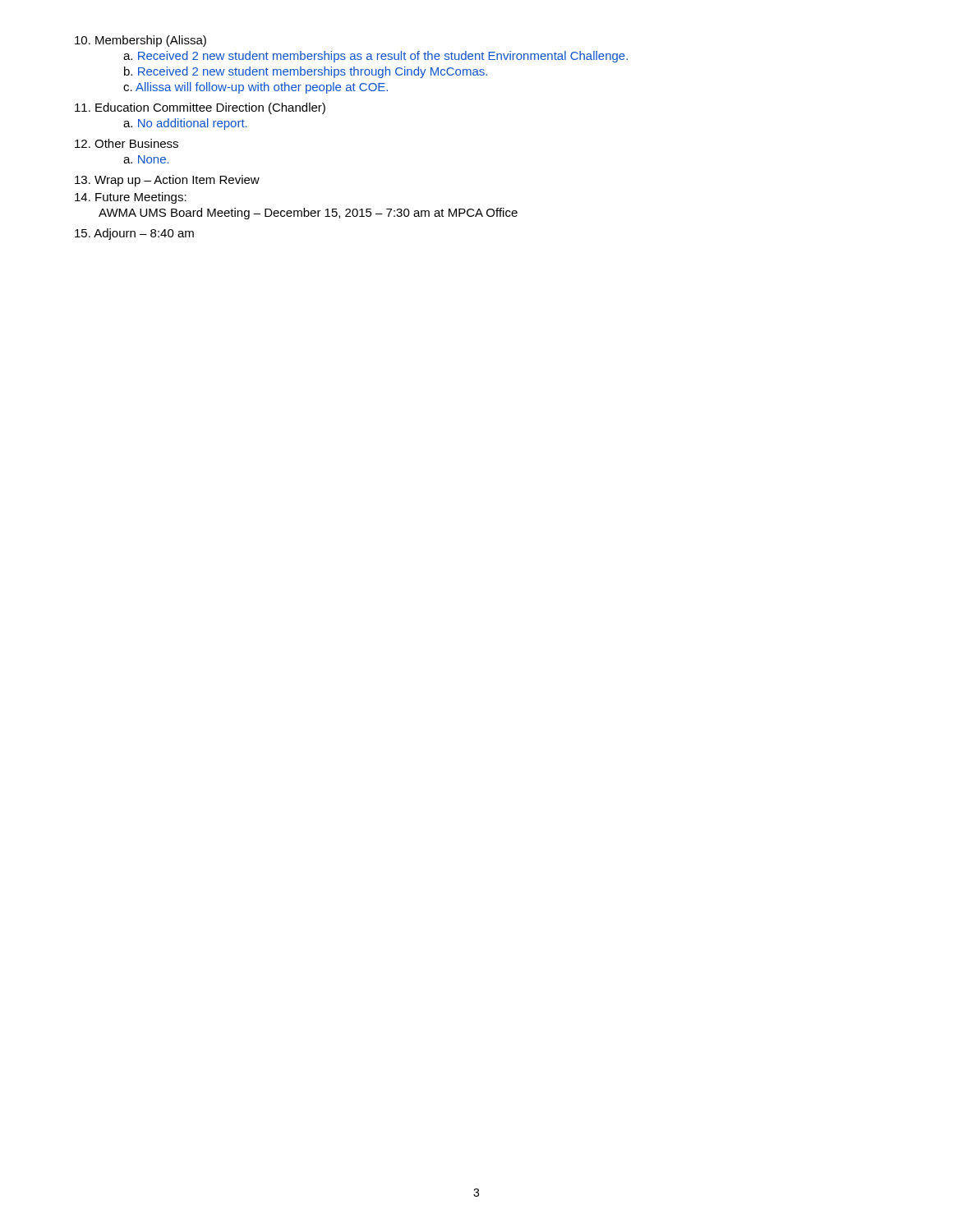The height and width of the screenshot is (1232, 953).
Task: Find the block on this page that starts "AWMA UMS Board"
Action: click(308, 212)
